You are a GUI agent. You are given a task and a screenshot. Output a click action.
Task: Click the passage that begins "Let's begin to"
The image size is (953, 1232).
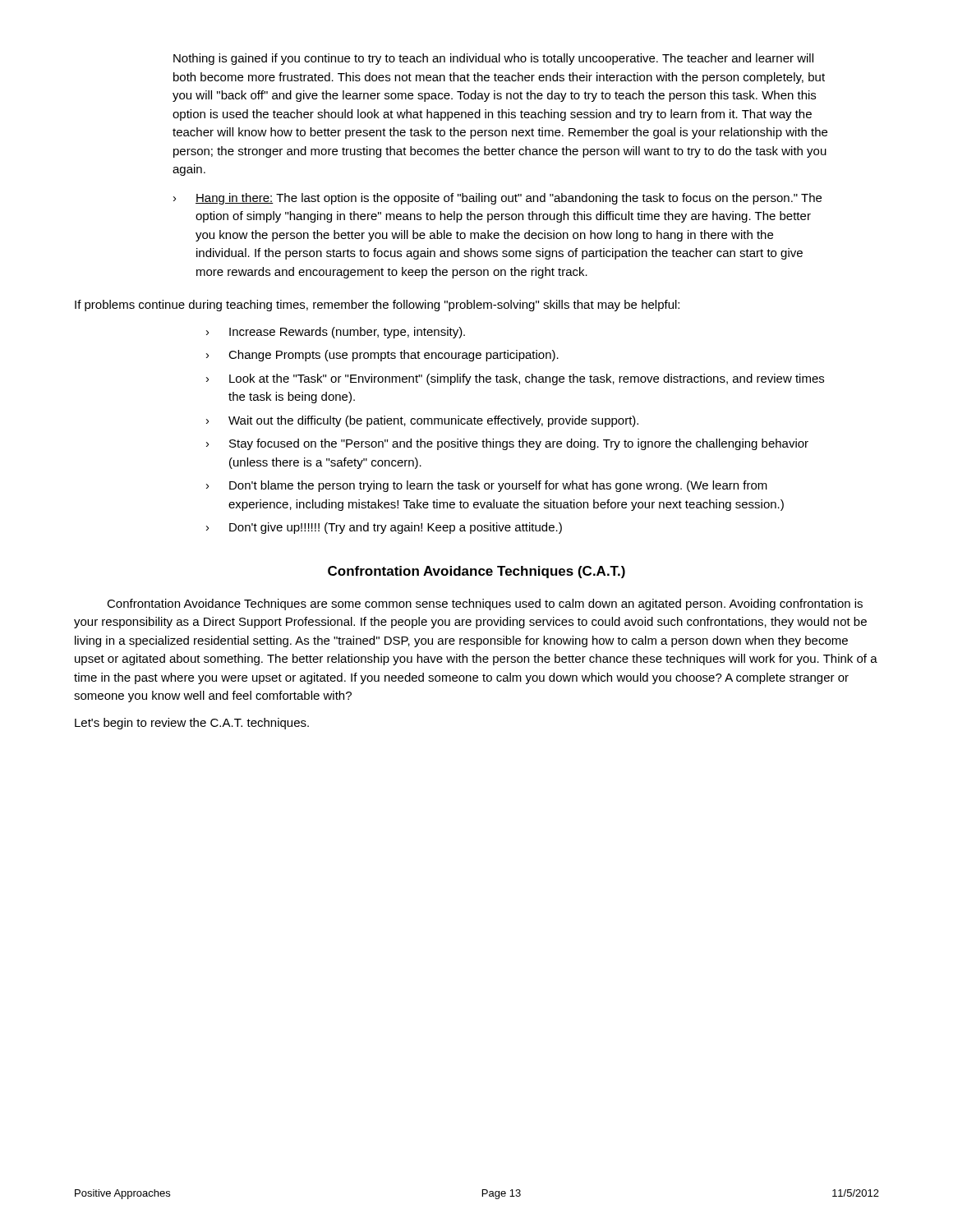pyautogui.click(x=192, y=722)
